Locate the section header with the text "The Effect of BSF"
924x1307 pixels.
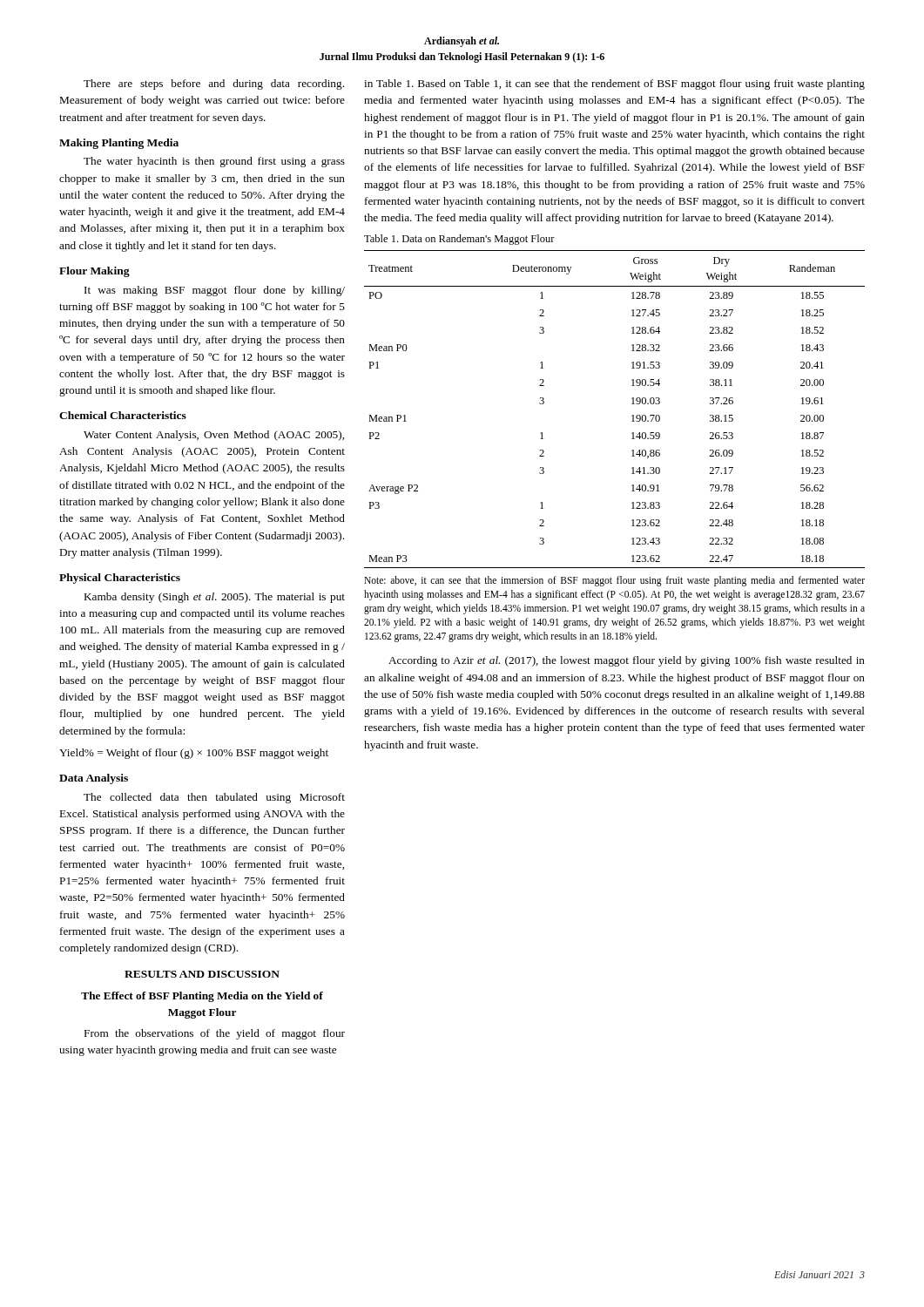coord(202,1004)
